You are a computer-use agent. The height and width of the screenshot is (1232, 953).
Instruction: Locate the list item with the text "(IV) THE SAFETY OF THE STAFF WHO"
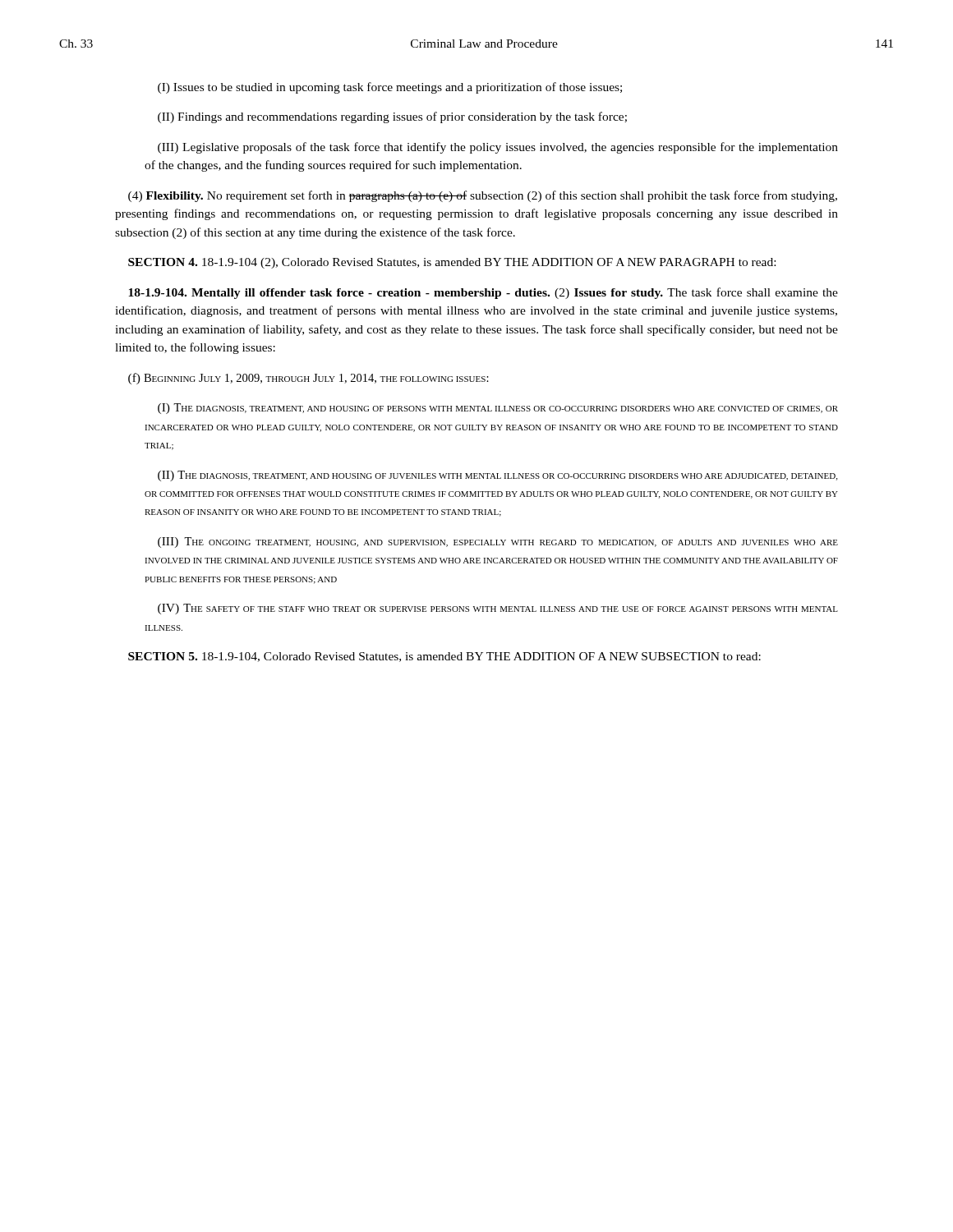click(491, 617)
